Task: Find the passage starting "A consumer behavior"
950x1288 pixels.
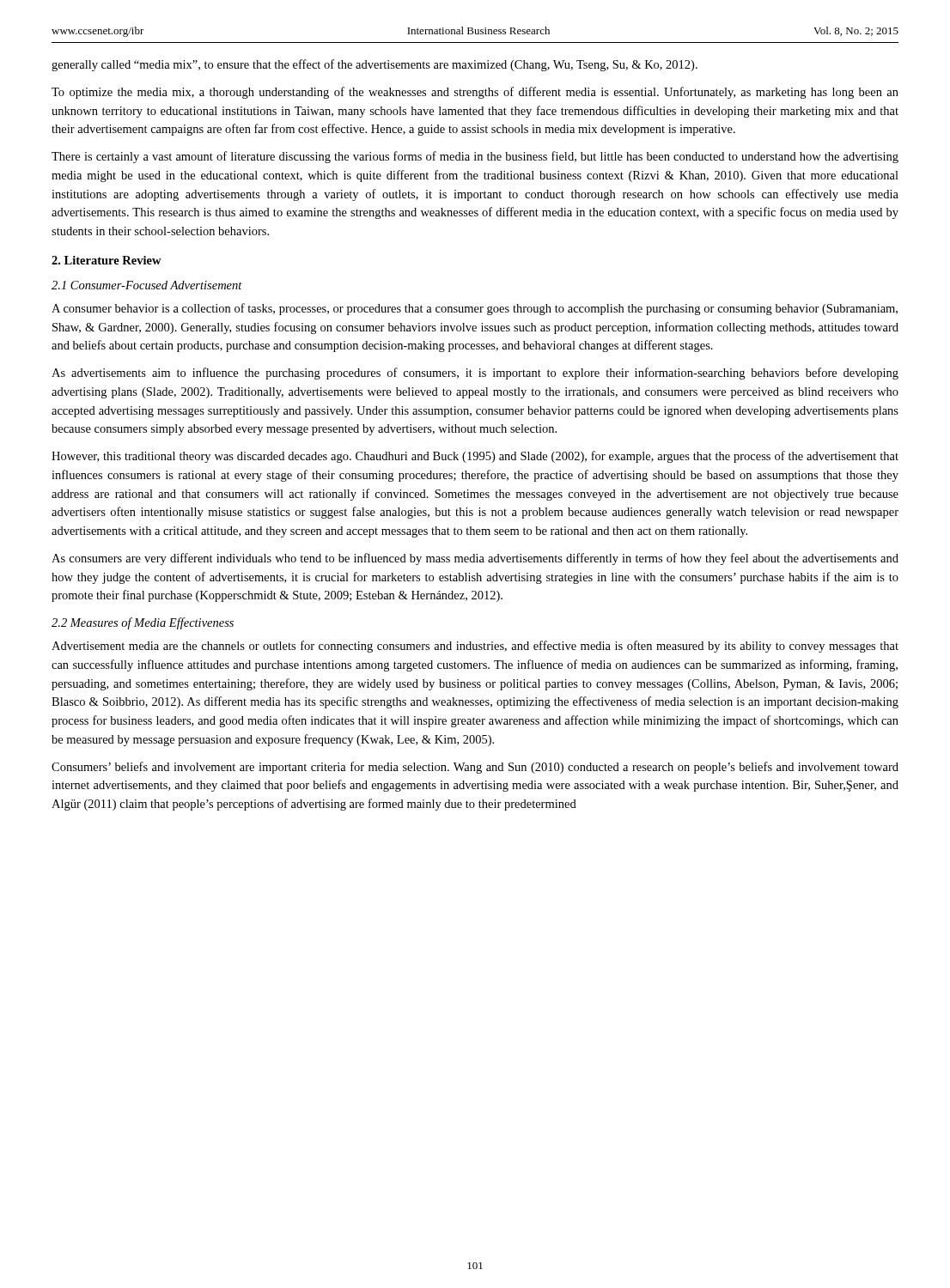Action: click(475, 327)
